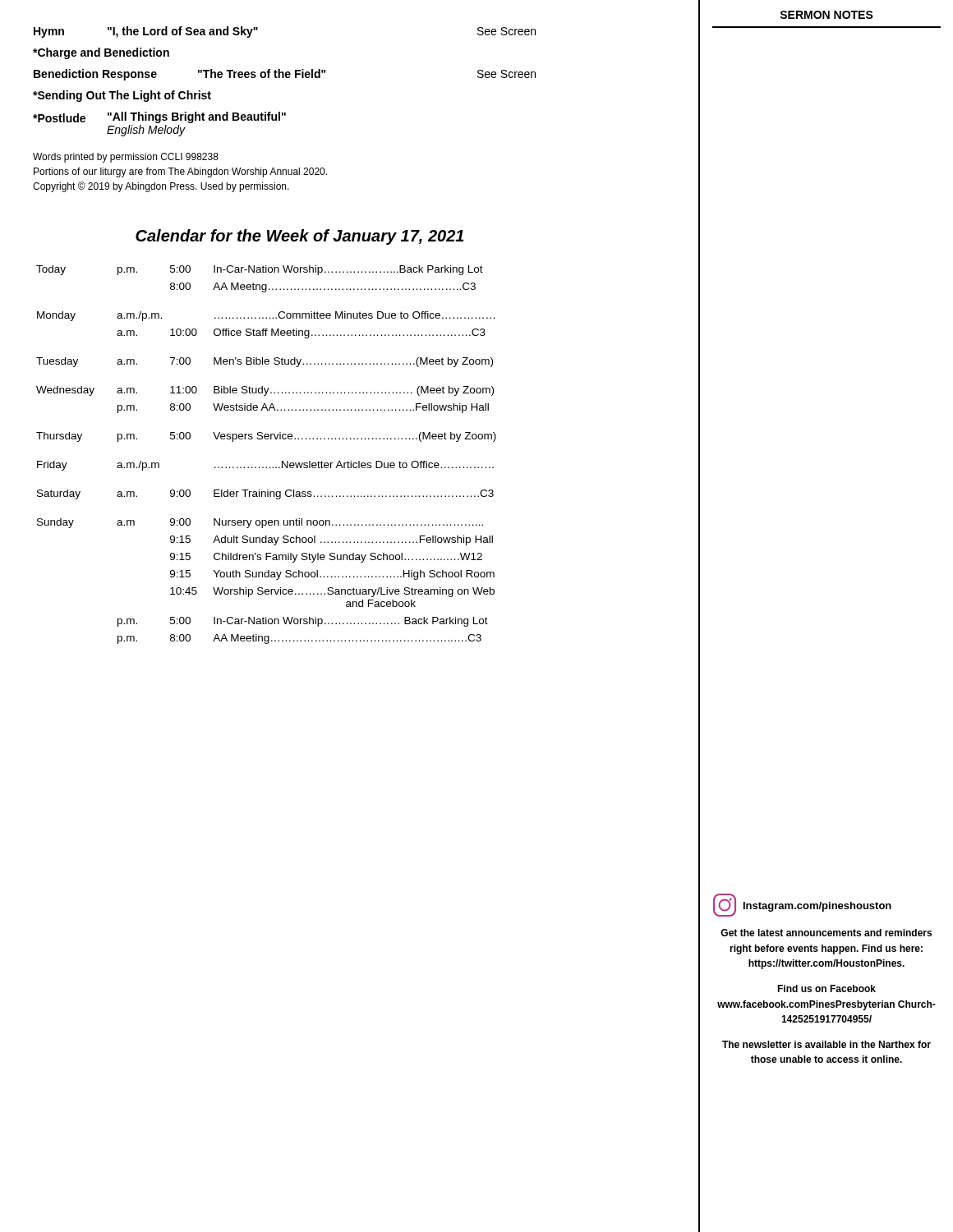Click on the region starting "*Charge and Benediction"

[101, 53]
